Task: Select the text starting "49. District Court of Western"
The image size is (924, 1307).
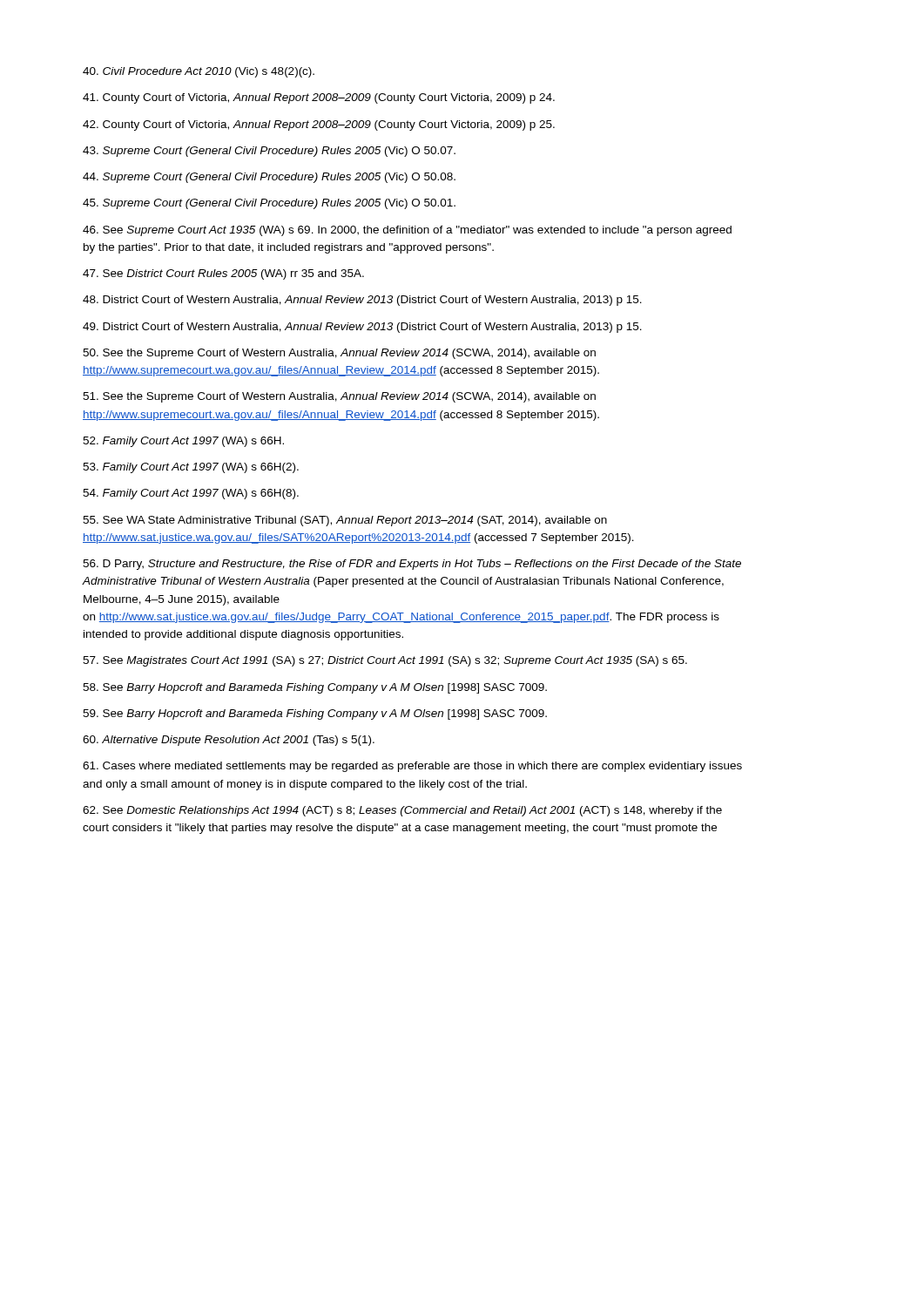Action: click(x=363, y=326)
